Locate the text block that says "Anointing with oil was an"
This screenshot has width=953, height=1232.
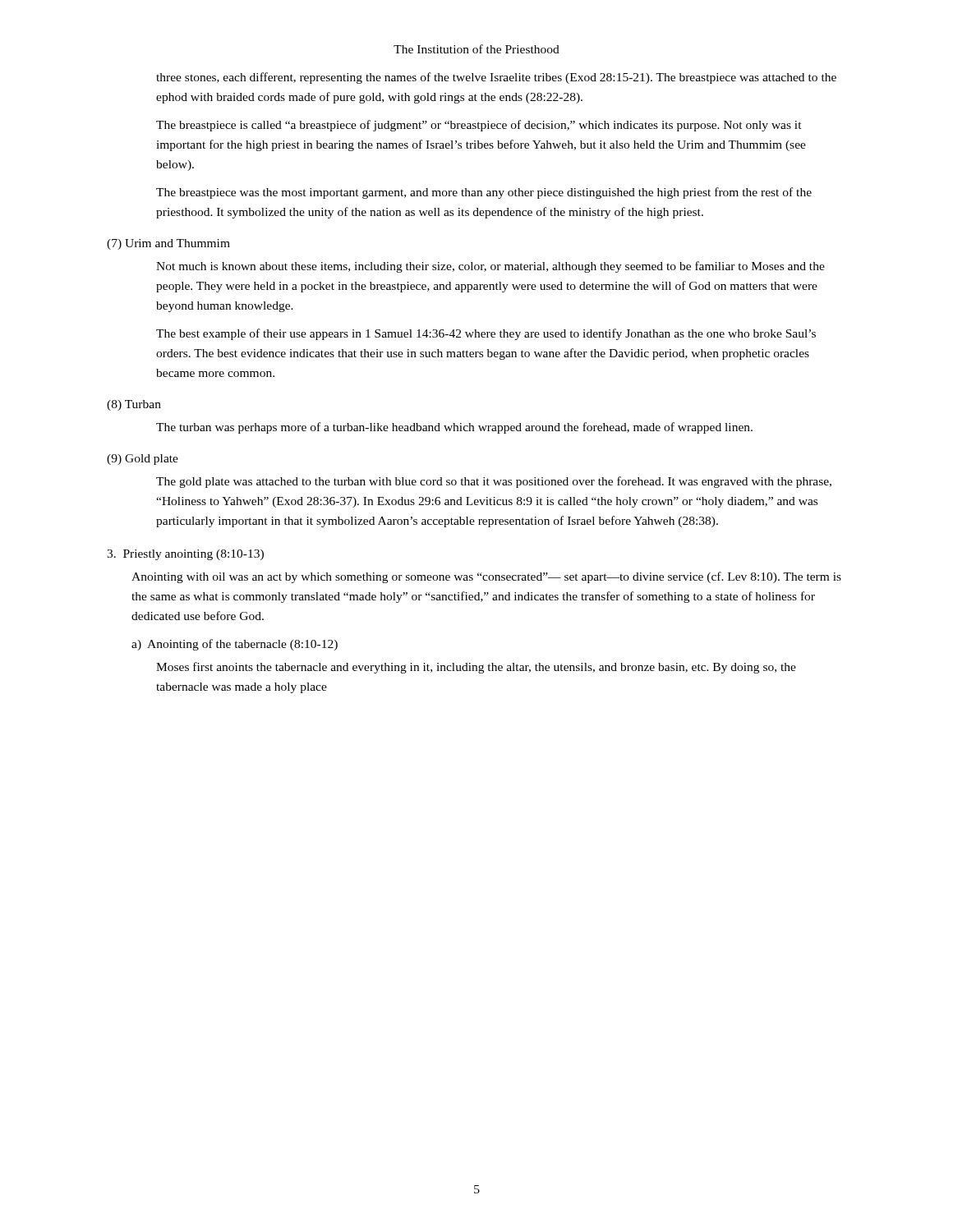pos(489,597)
